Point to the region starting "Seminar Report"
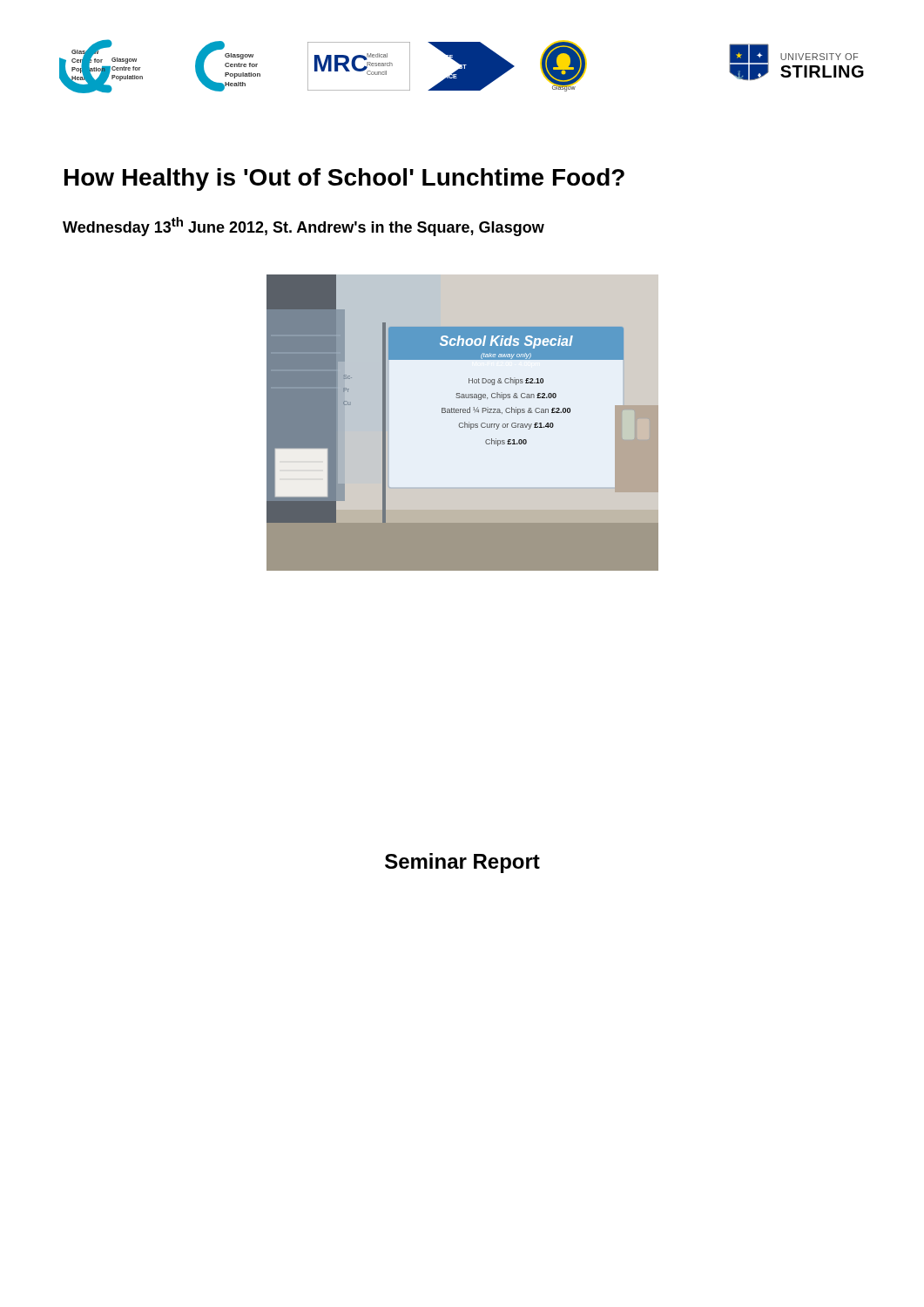This screenshot has height=1307, width=924. (462, 861)
